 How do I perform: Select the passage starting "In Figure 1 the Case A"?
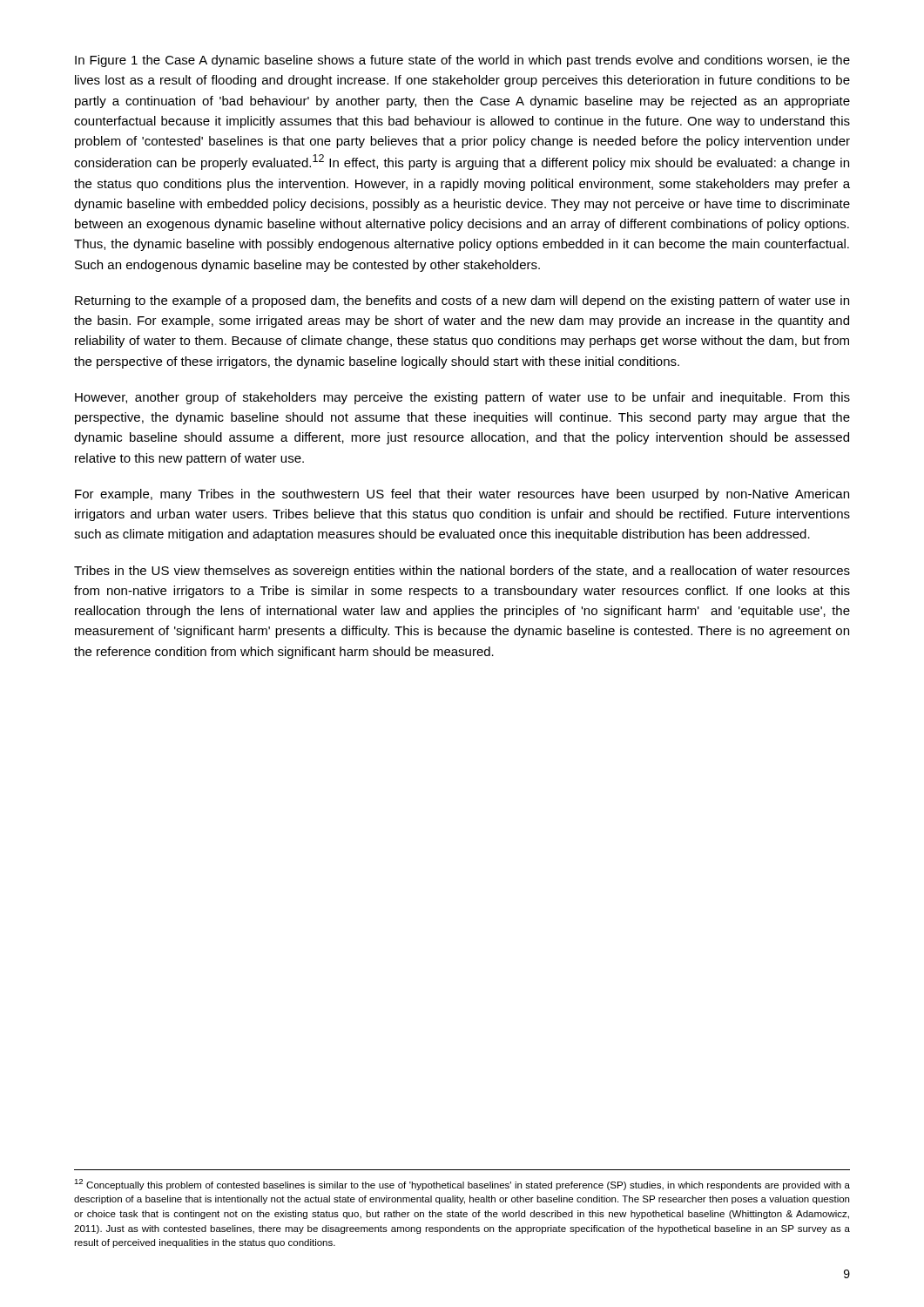pyautogui.click(x=462, y=162)
